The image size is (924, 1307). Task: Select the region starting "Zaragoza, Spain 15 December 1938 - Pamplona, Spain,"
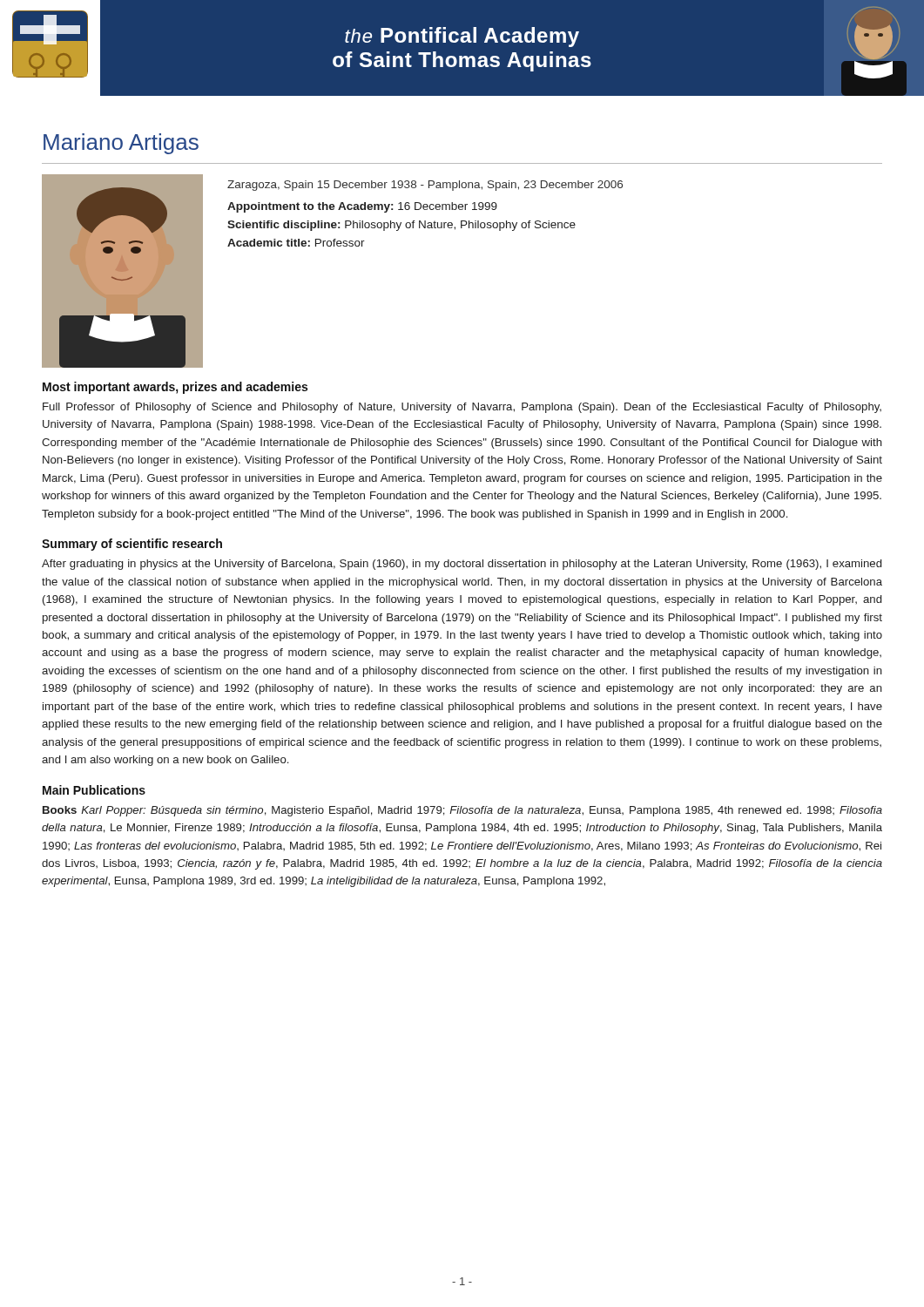[x=425, y=184]
